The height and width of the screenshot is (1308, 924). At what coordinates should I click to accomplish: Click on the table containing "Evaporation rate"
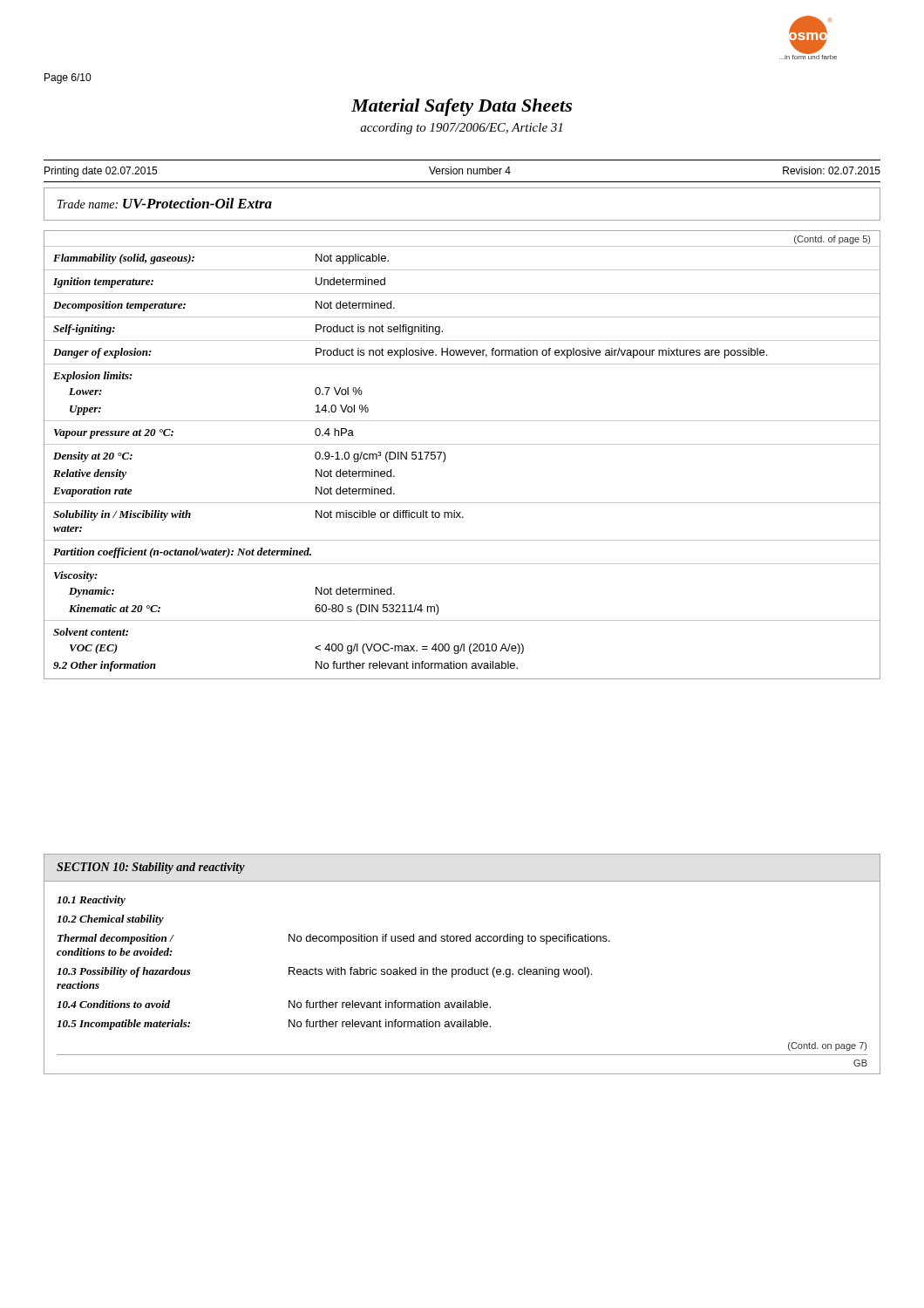coord(462,455)
